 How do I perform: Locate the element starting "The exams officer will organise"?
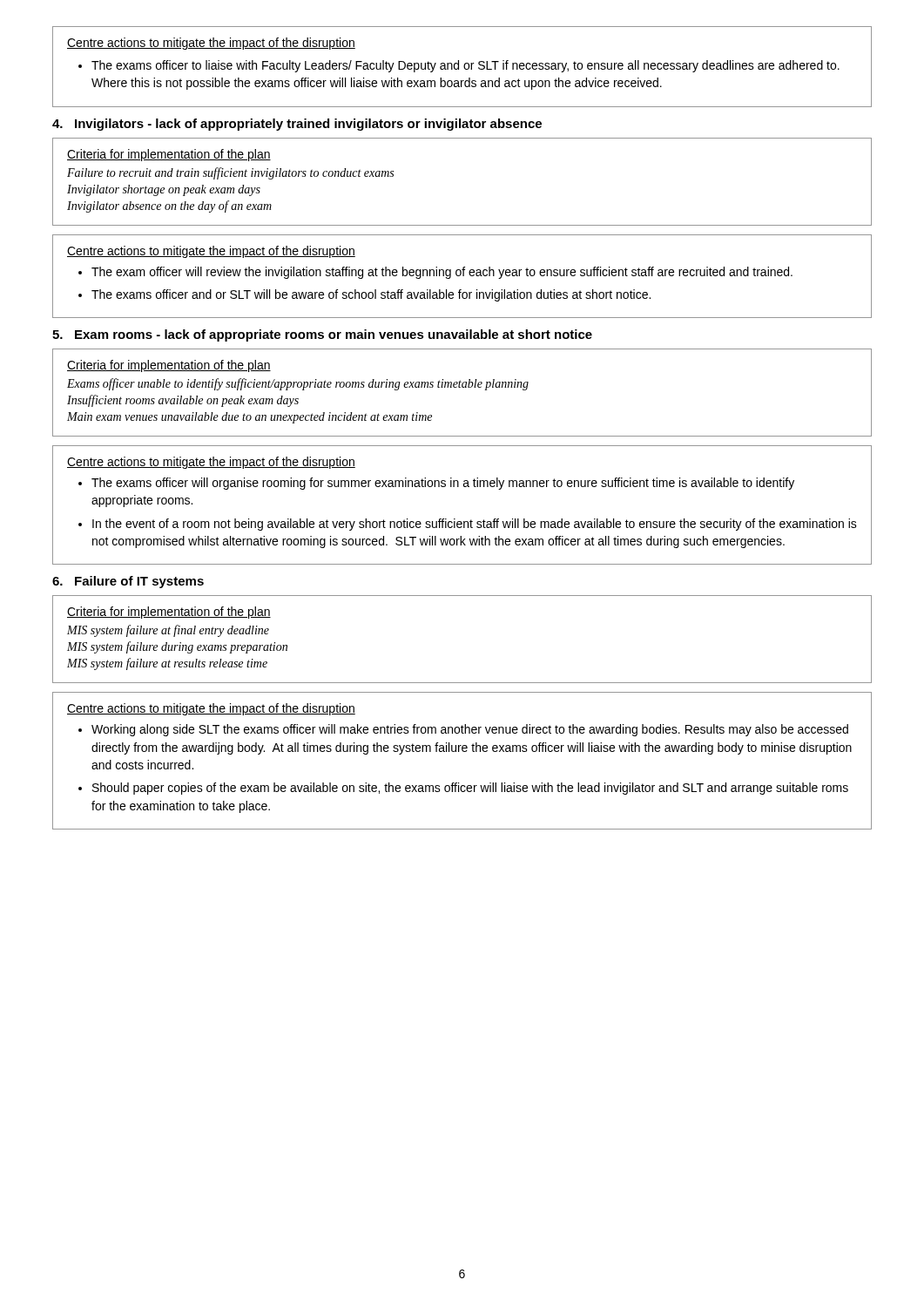point(443,492)
